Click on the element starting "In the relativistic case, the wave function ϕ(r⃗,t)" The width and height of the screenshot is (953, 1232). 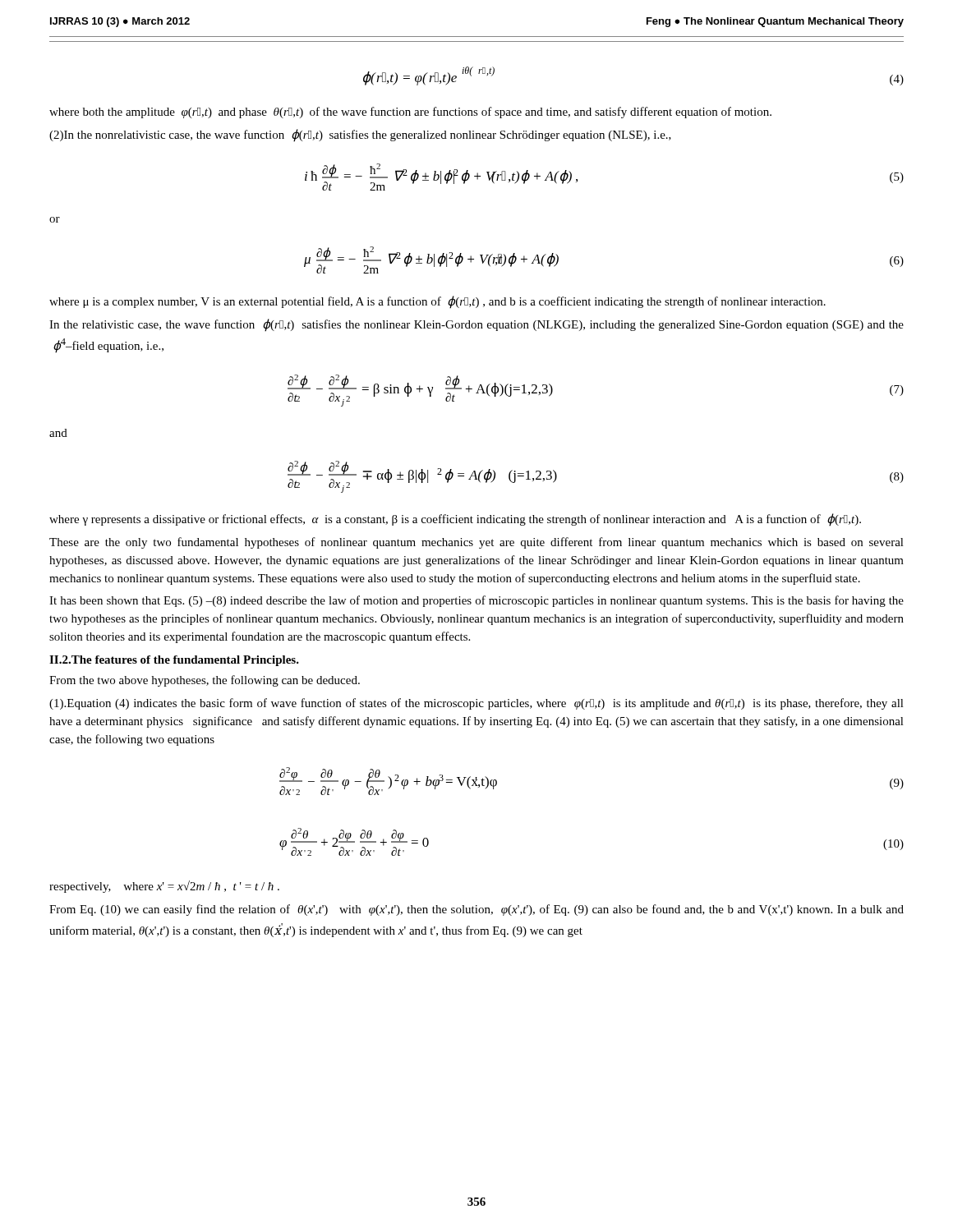point(476,336)
